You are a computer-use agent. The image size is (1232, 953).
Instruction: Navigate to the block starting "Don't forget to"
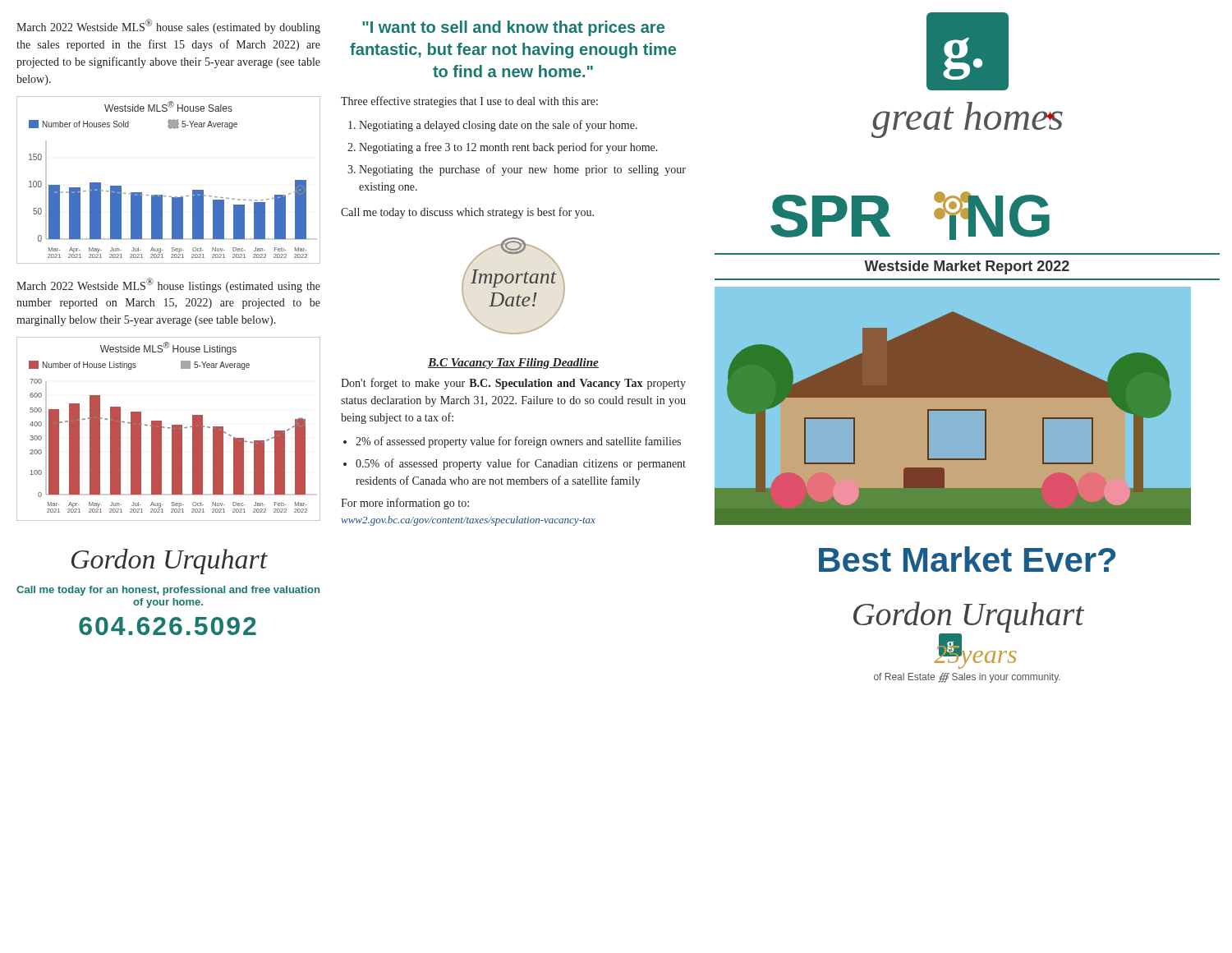point(513,400)
